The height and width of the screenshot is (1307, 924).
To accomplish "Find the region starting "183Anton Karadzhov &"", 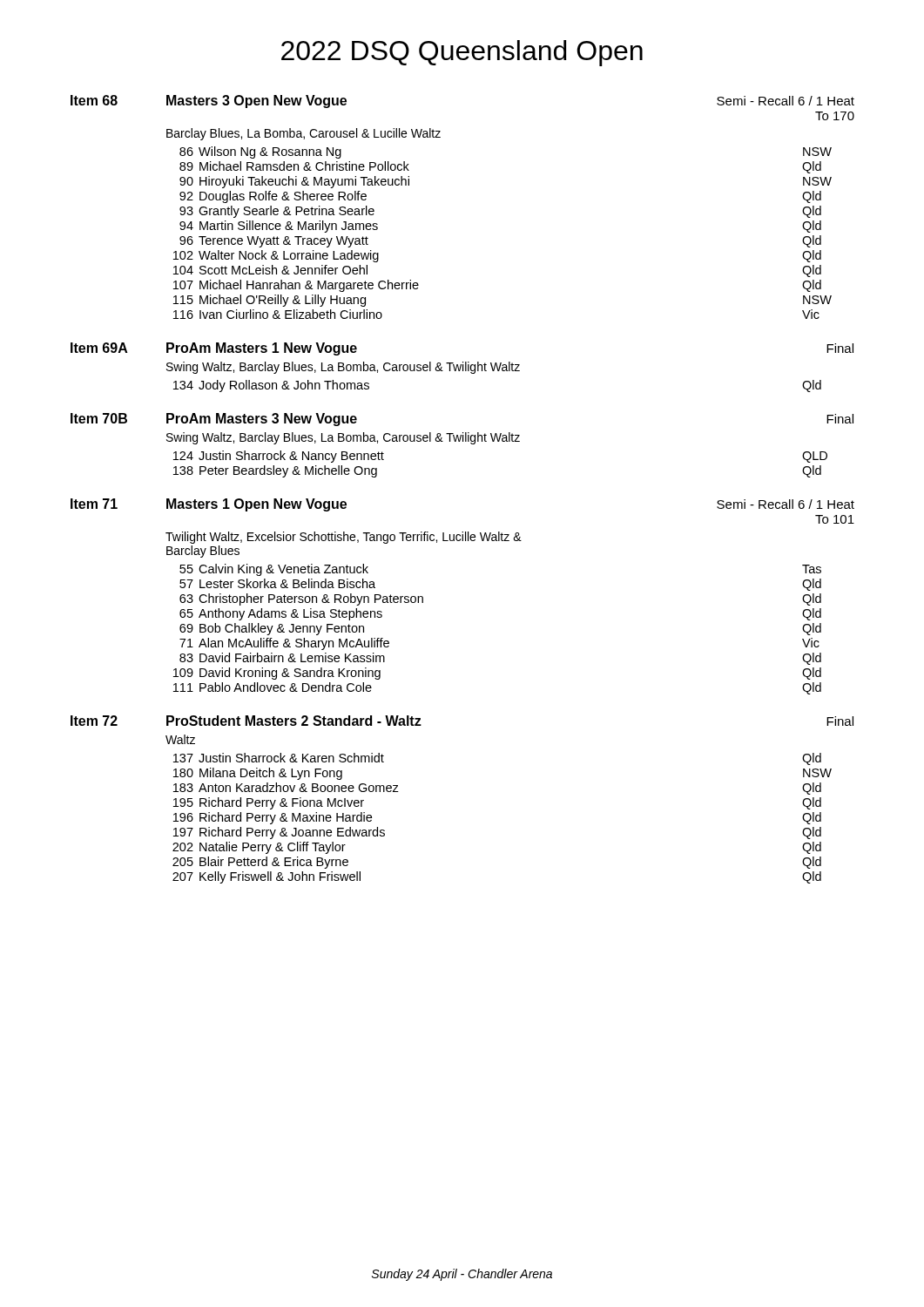I will point(289,788).
